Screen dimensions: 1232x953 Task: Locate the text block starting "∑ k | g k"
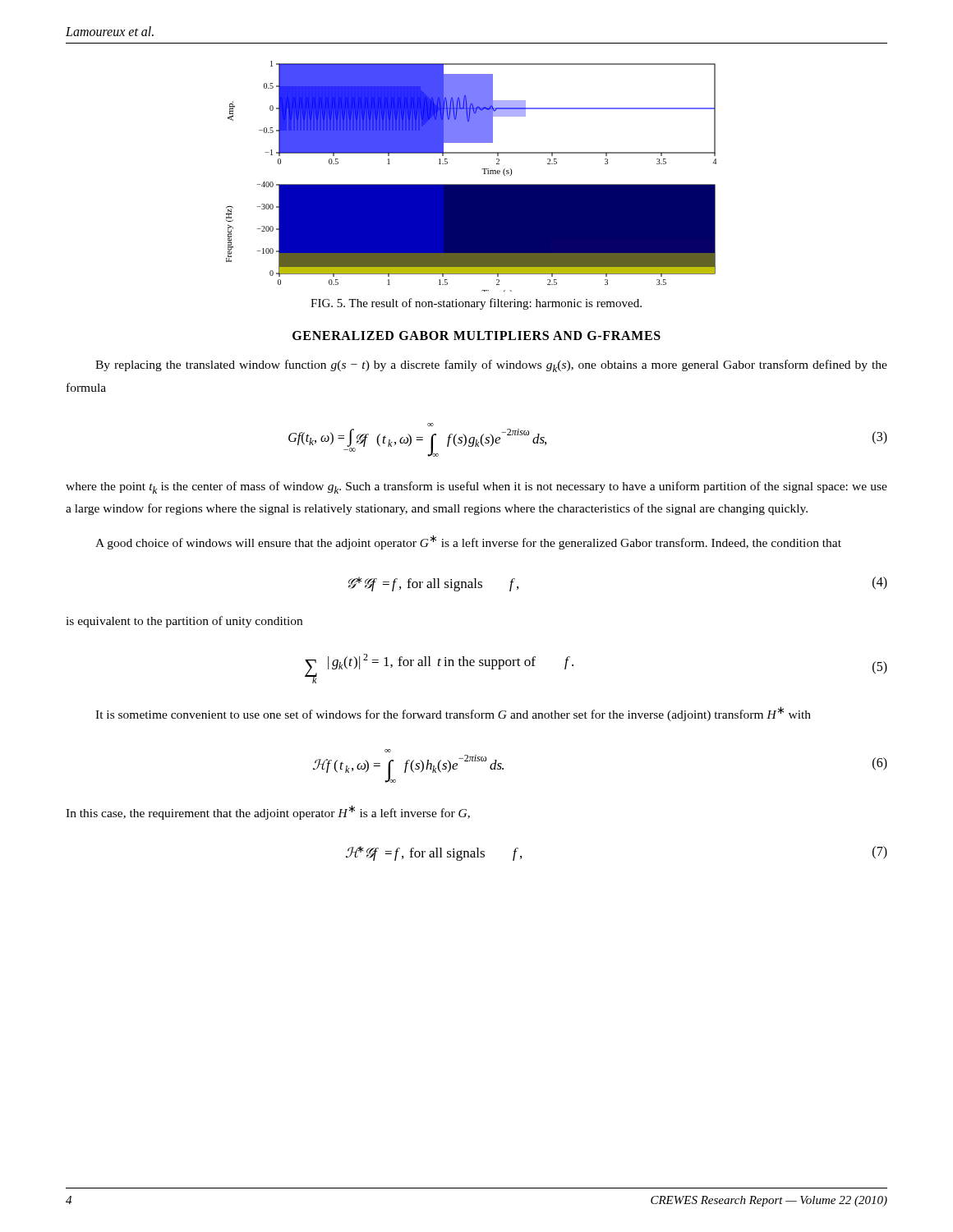point(359,668)
